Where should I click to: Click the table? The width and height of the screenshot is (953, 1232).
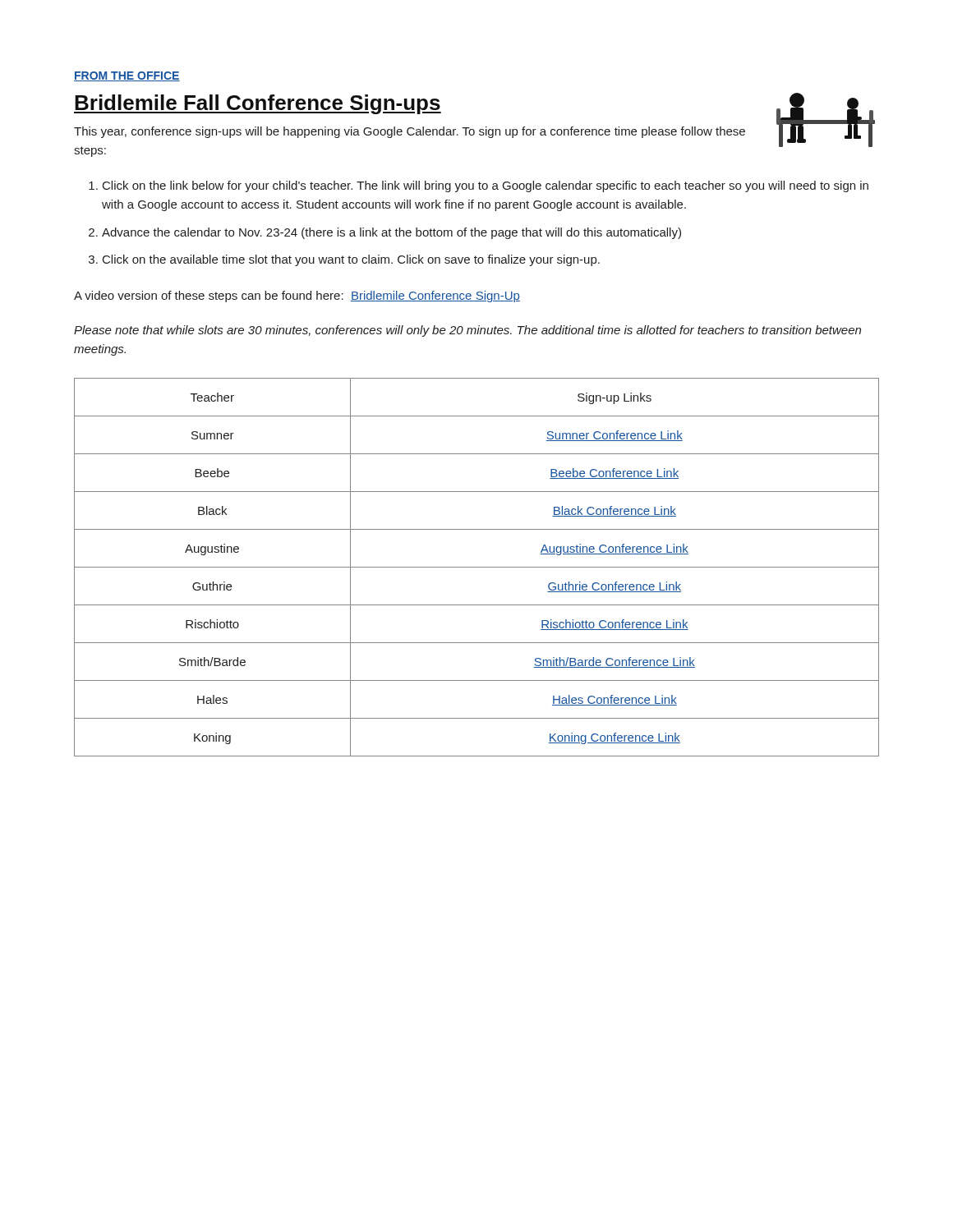pos(476,567)
